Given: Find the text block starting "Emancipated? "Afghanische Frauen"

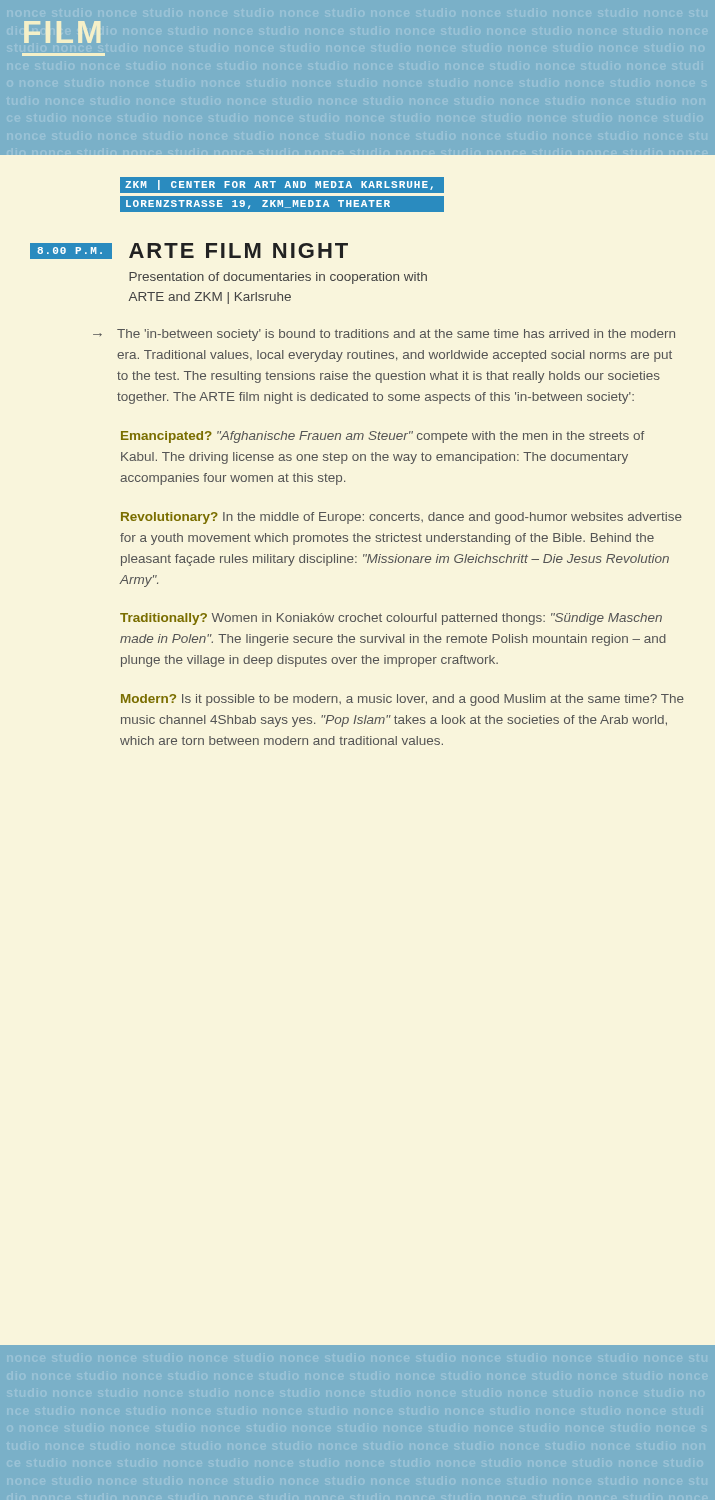Looking at the screenshot, I should [382, 456].
